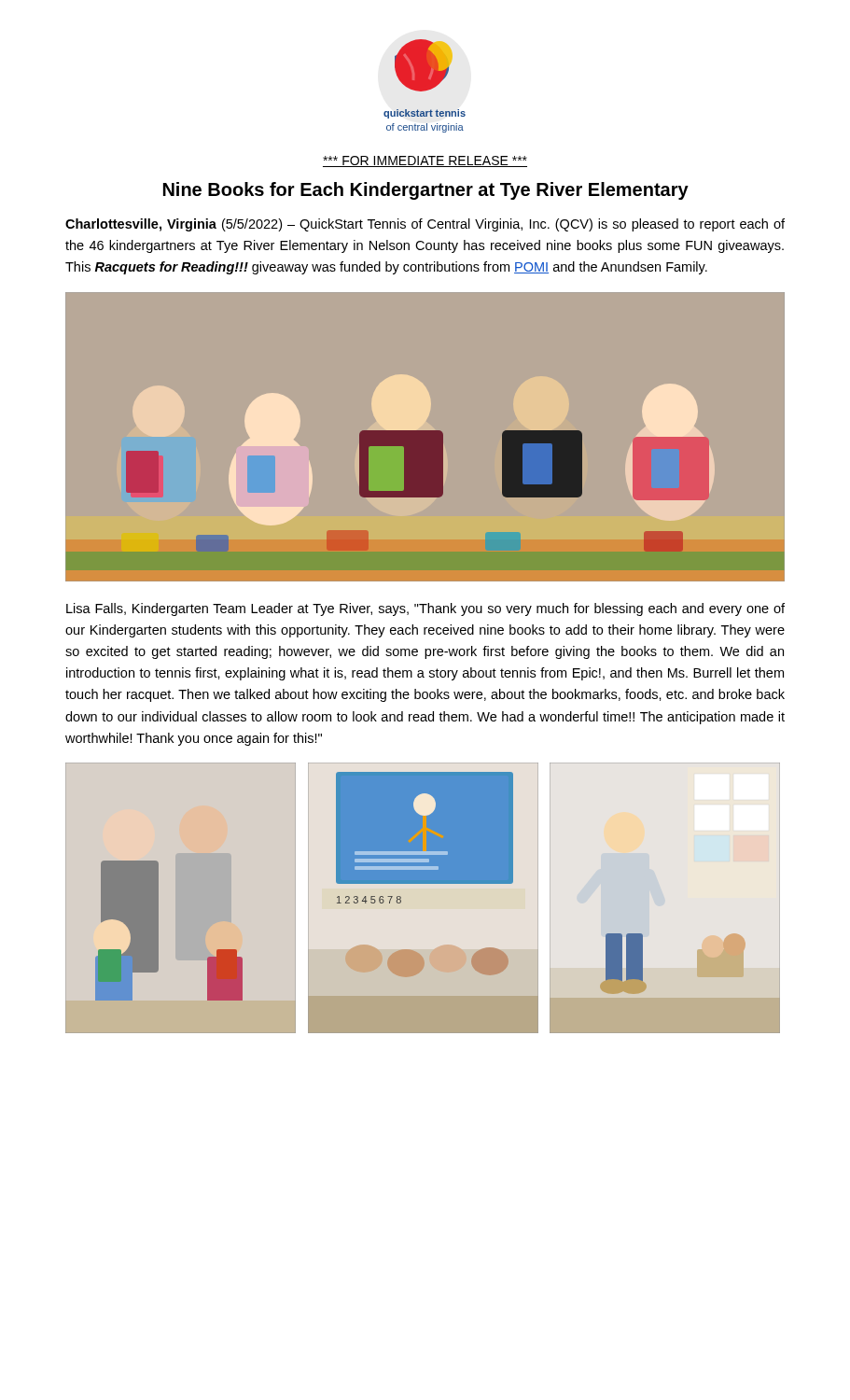Screen dimensions: 1400x850
Task: Locate the title
Action: pos(425,189)
